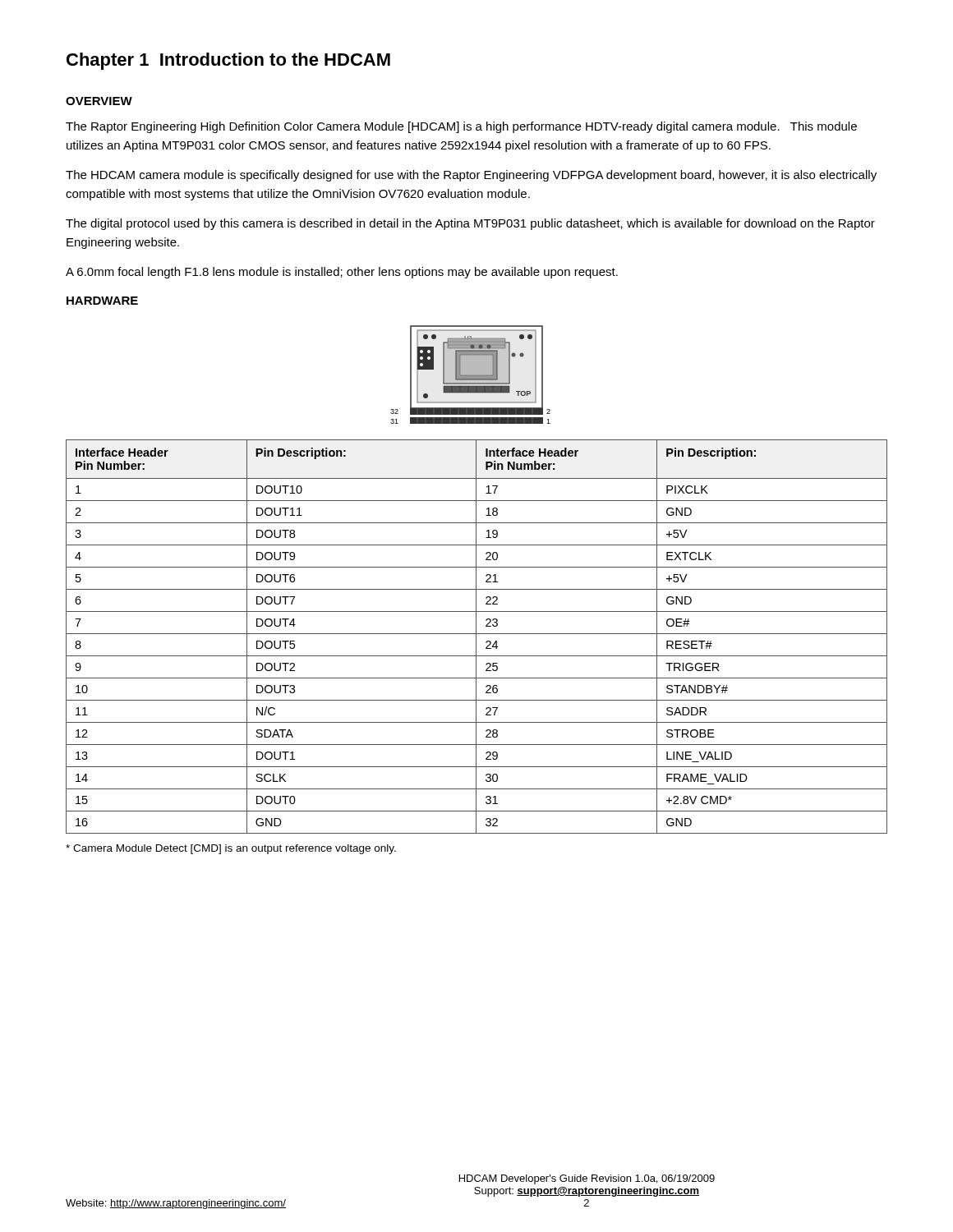Viewport: 953px width, 1232px height.
Task: Point to "Chapter 1 Introduction to the HDCAM"
Action: tap(228, 61)
